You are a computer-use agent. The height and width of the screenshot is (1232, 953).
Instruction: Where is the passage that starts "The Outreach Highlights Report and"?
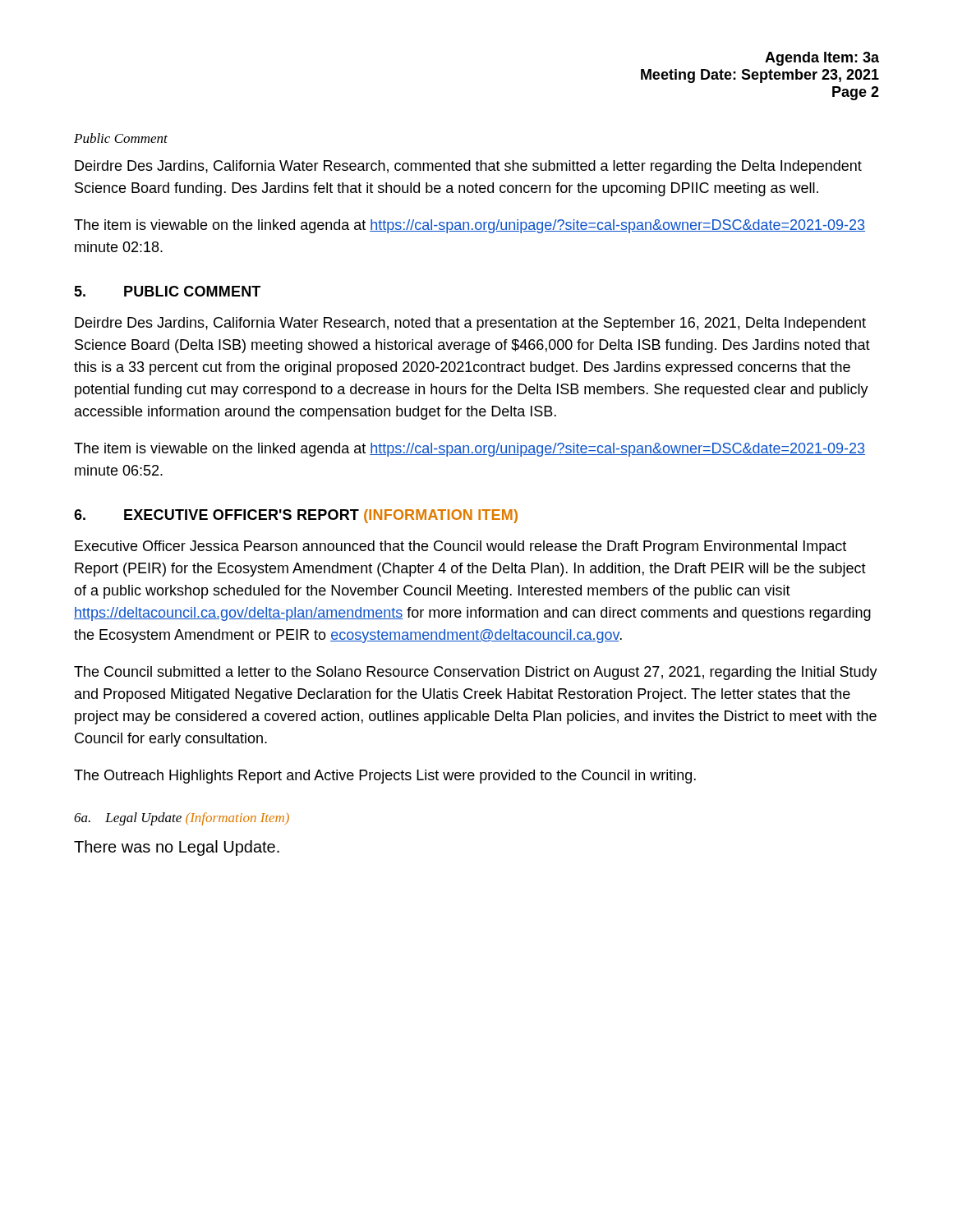click(385, 775)
